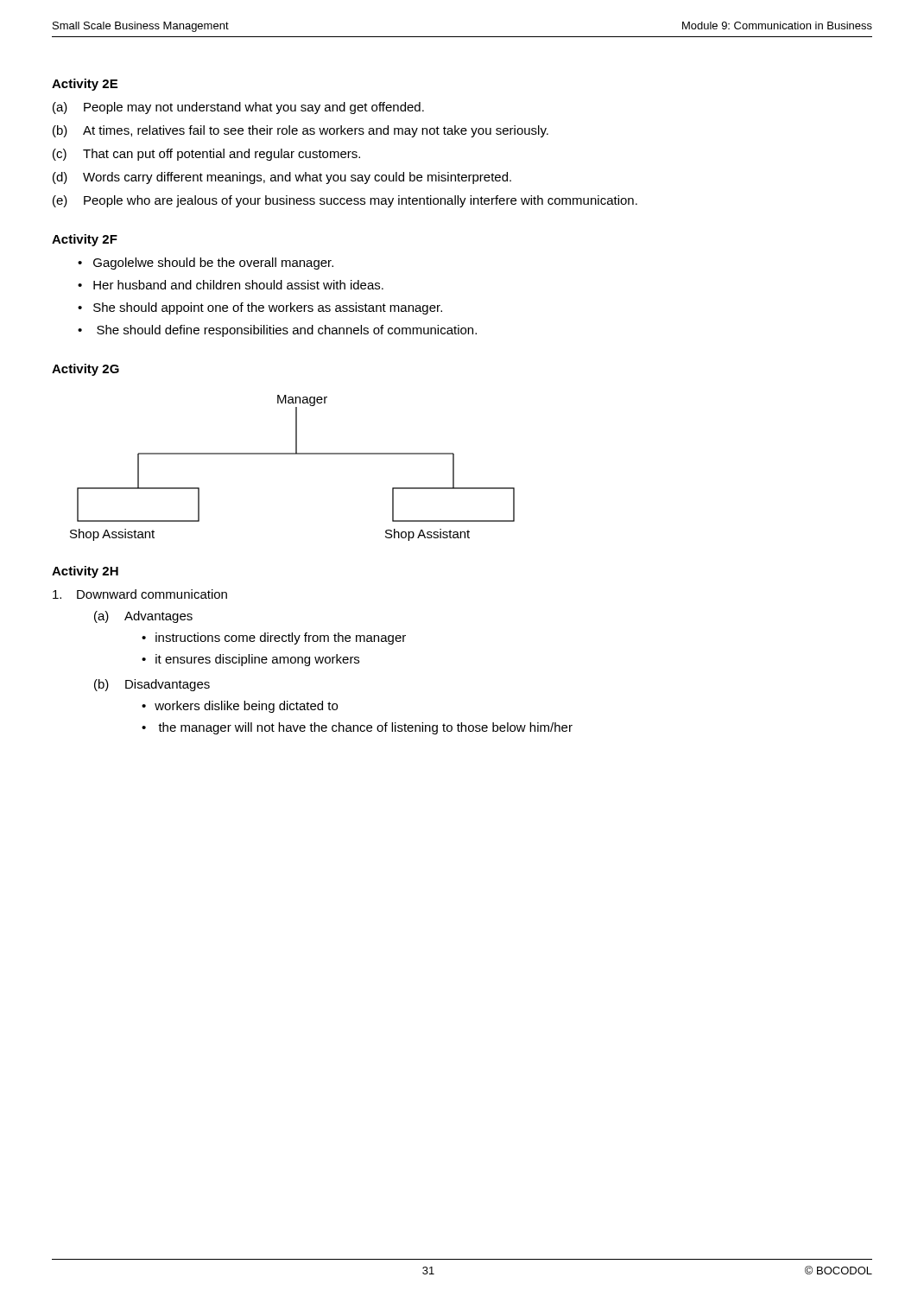Navigate to the block starting "Activity 2H"
Screen dimensions: 1296x924
[x=85, y=571]
